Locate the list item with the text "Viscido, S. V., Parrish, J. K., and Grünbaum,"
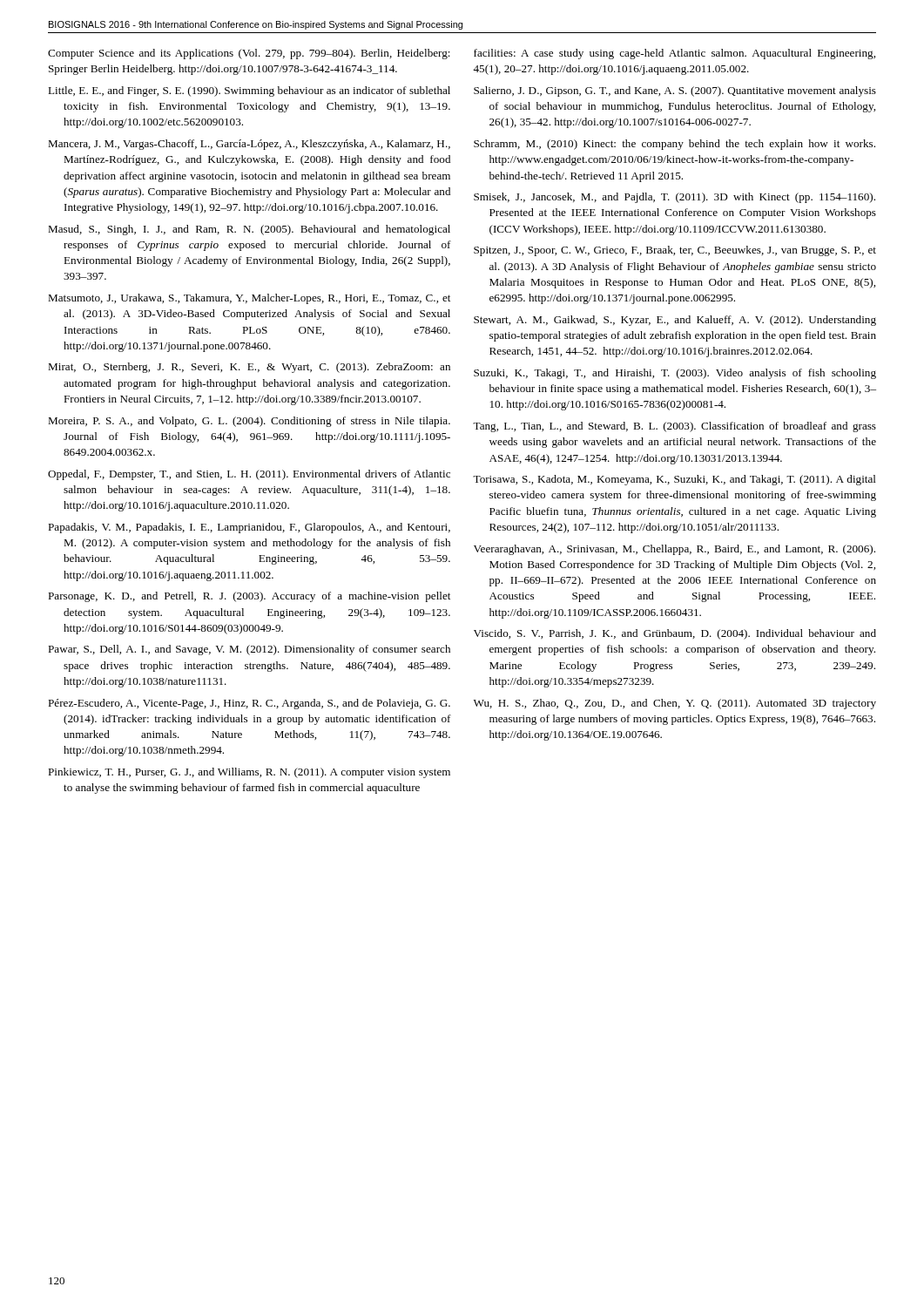This screenshot has height=1307, width=924. pos(675,657)
